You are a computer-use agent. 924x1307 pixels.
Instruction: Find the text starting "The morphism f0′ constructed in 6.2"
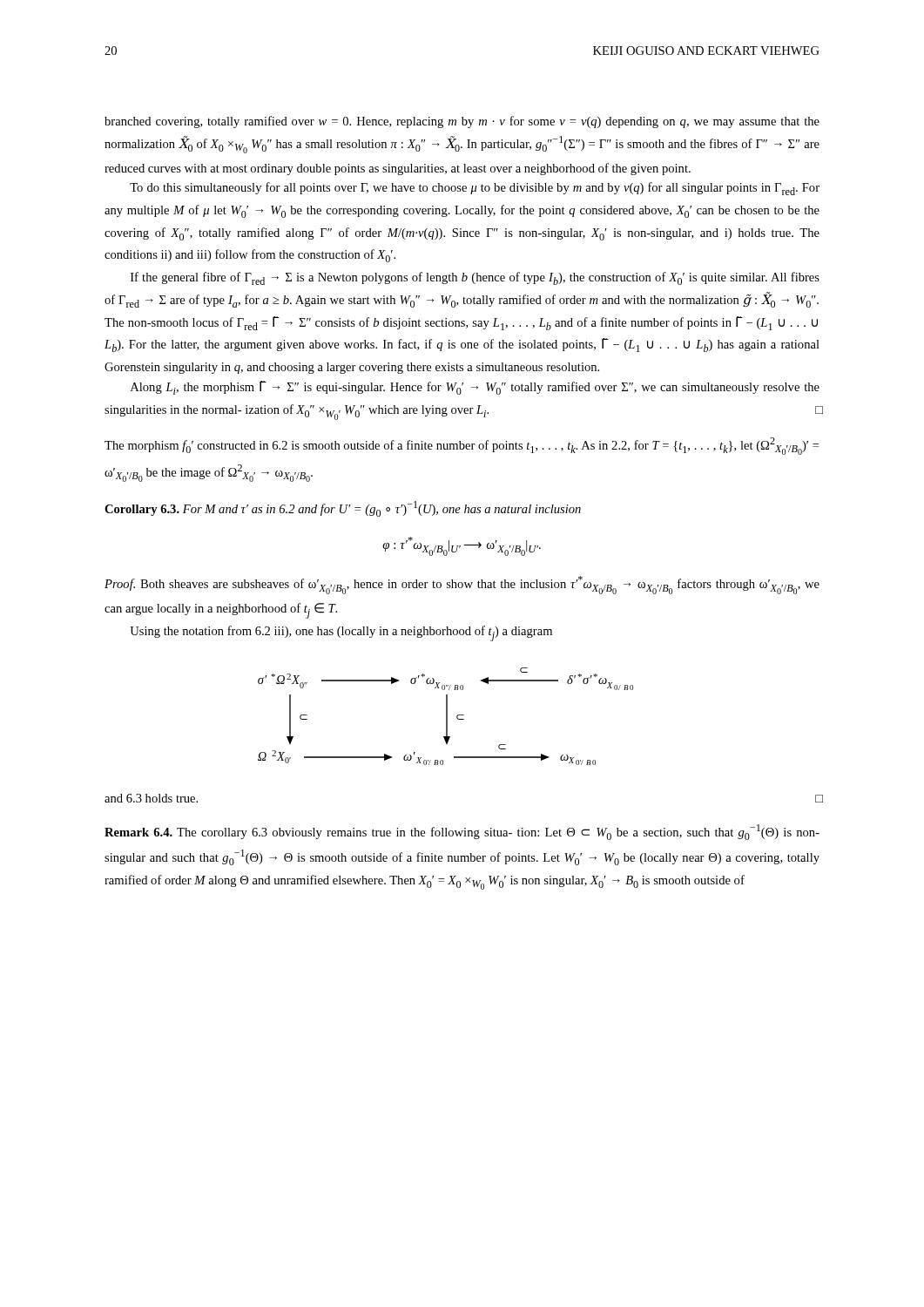[462, 460]
